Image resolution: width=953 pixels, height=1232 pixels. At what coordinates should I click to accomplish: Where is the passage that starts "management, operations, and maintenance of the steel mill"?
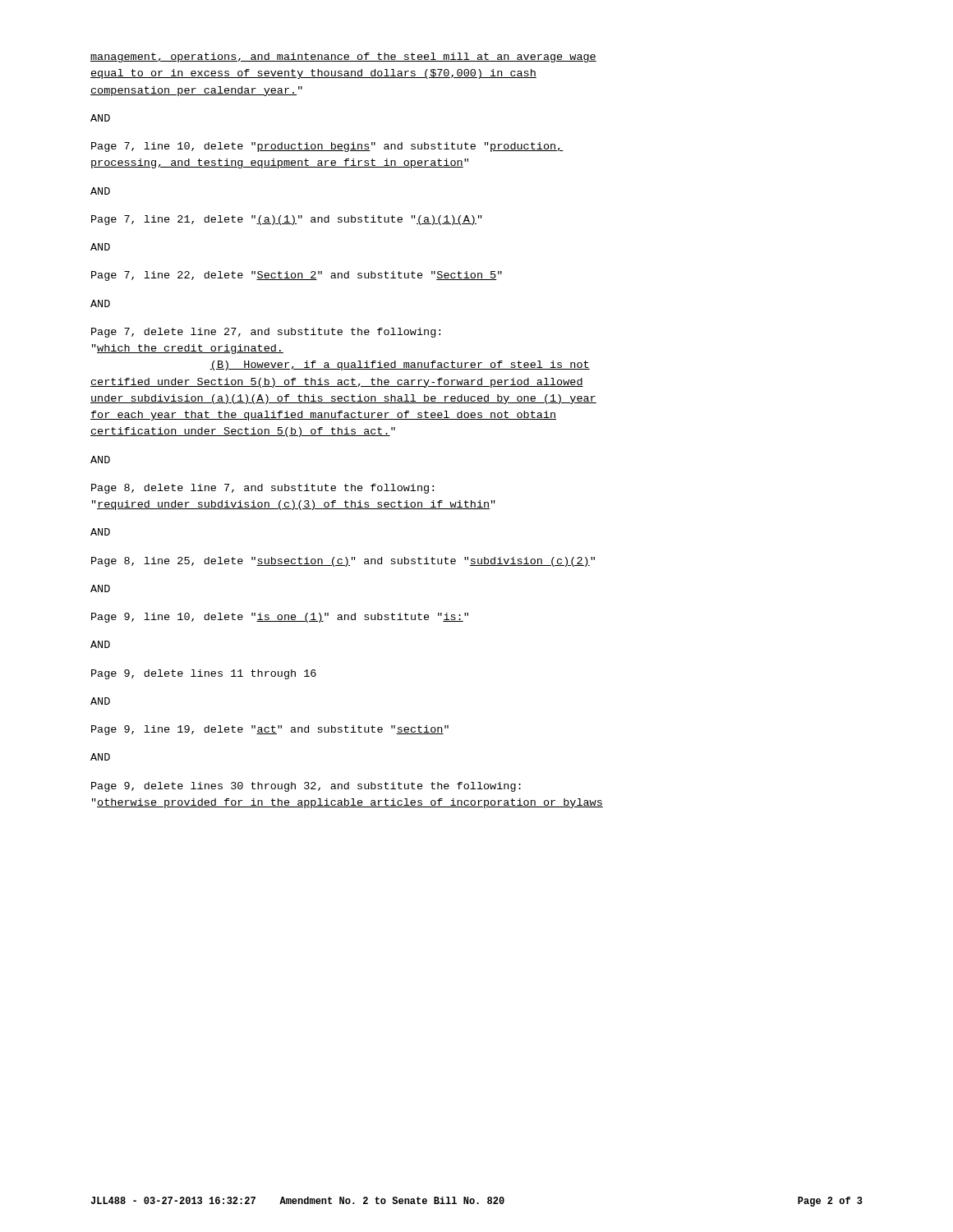pyautogui.click(x=343, y=74)
